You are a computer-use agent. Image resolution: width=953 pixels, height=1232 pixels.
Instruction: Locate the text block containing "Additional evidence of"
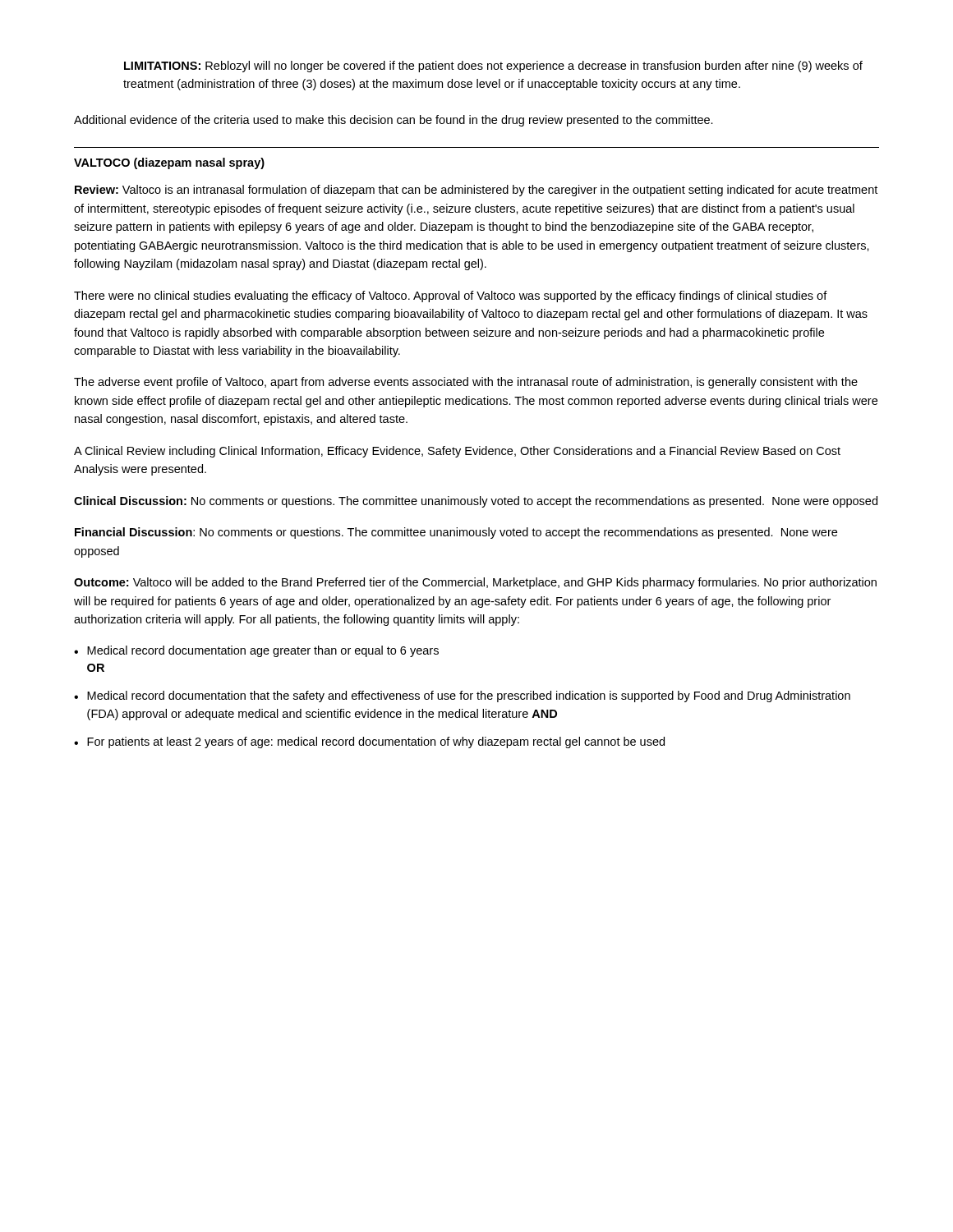click(394, 120)
